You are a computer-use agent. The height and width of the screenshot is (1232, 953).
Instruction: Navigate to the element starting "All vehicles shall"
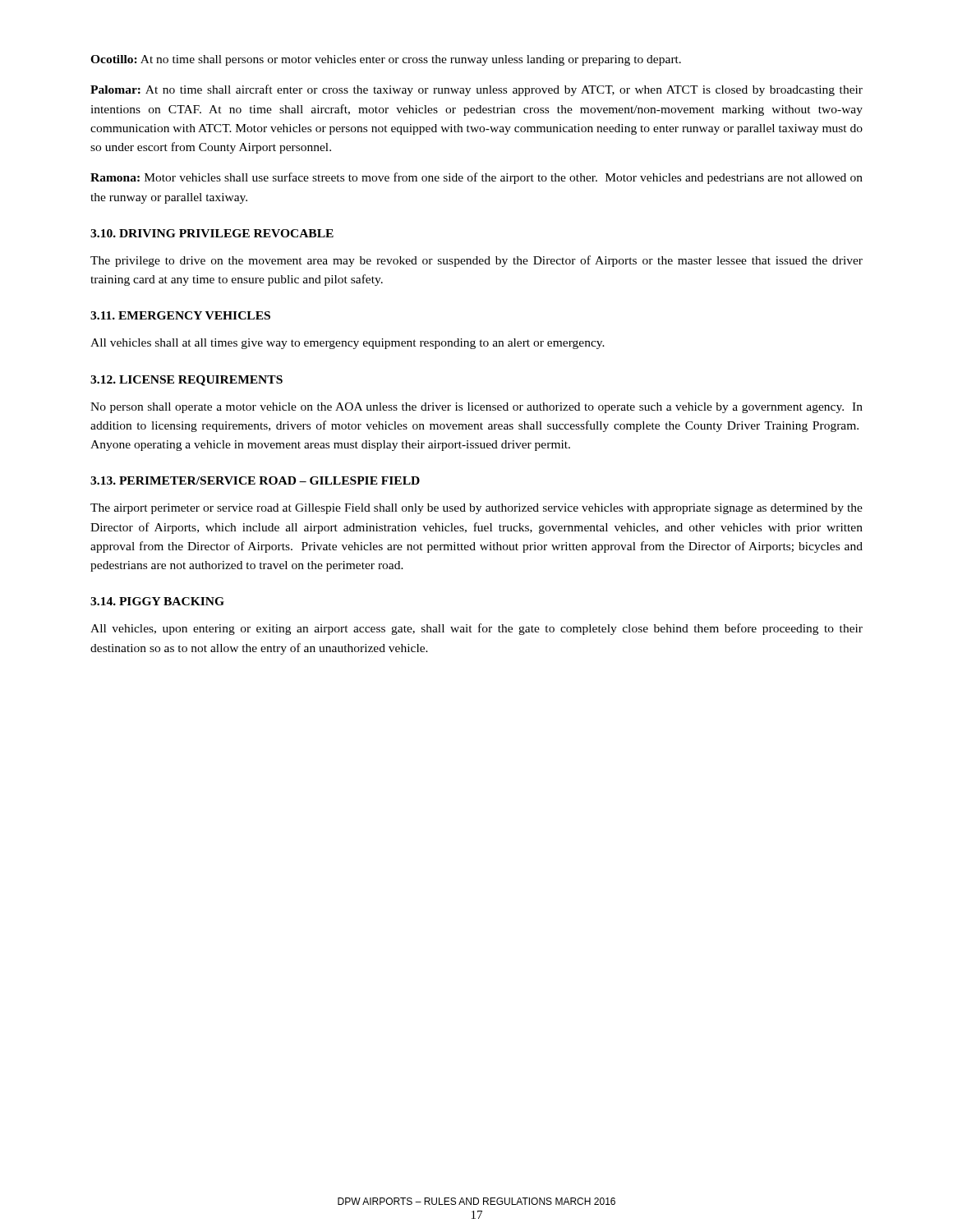[x=476, y=342]
